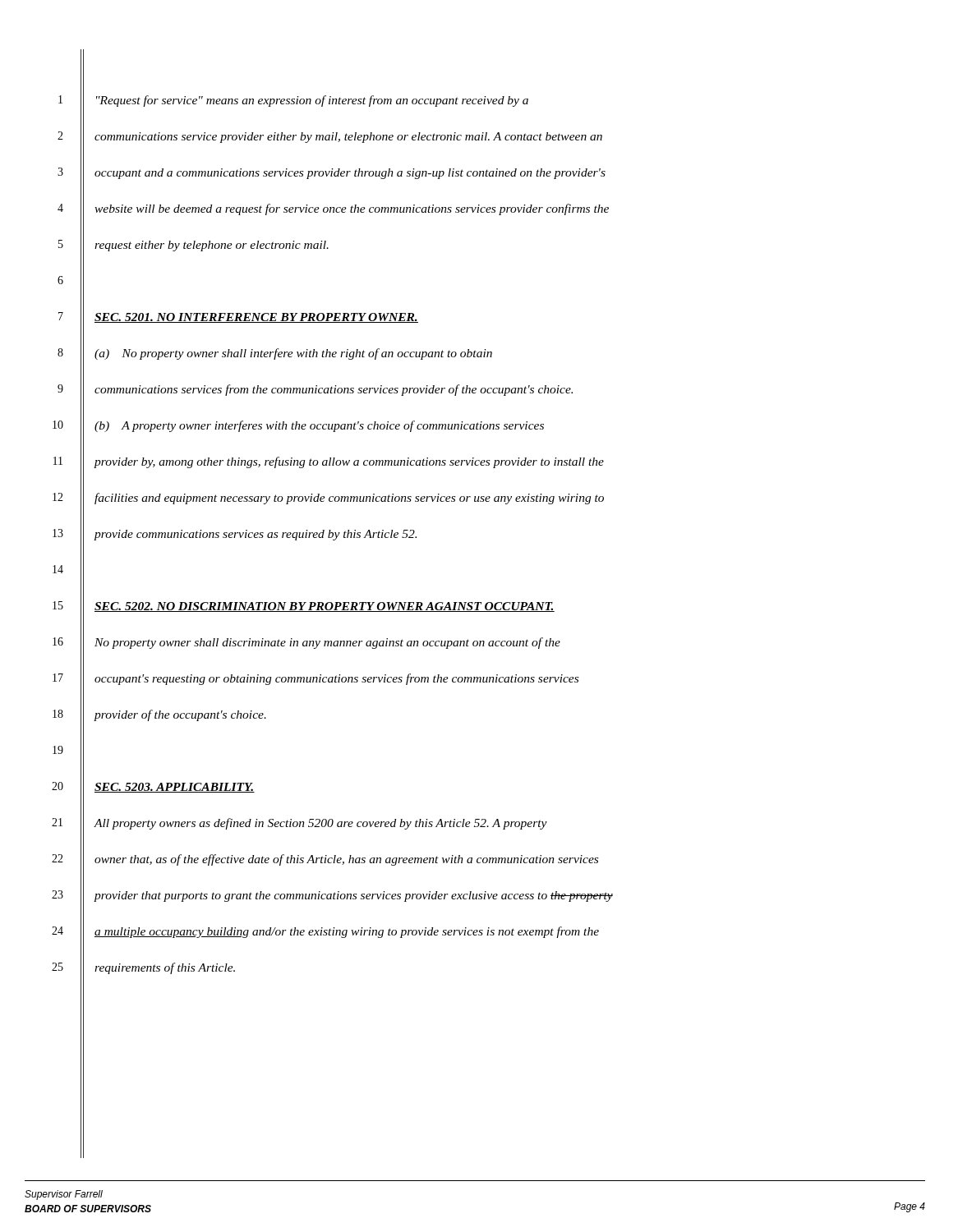This screenshot has width=958, height=1232.
Task: Where is the passage that starts "No property owner shall discriminate in"?
Action: pyautogui.click(x=502, y=678)
